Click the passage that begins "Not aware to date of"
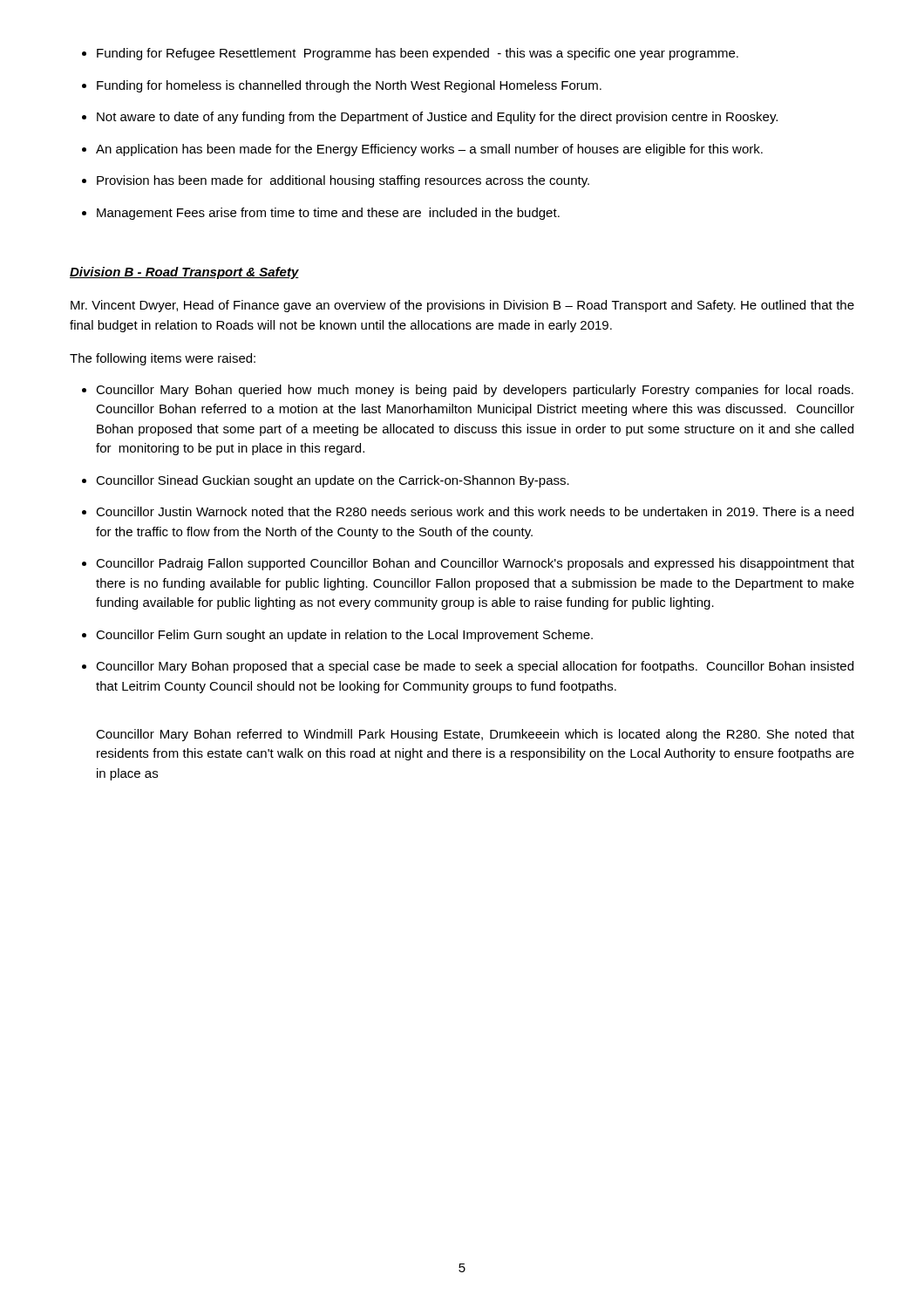924x1308 pixels. coord(437,116)
